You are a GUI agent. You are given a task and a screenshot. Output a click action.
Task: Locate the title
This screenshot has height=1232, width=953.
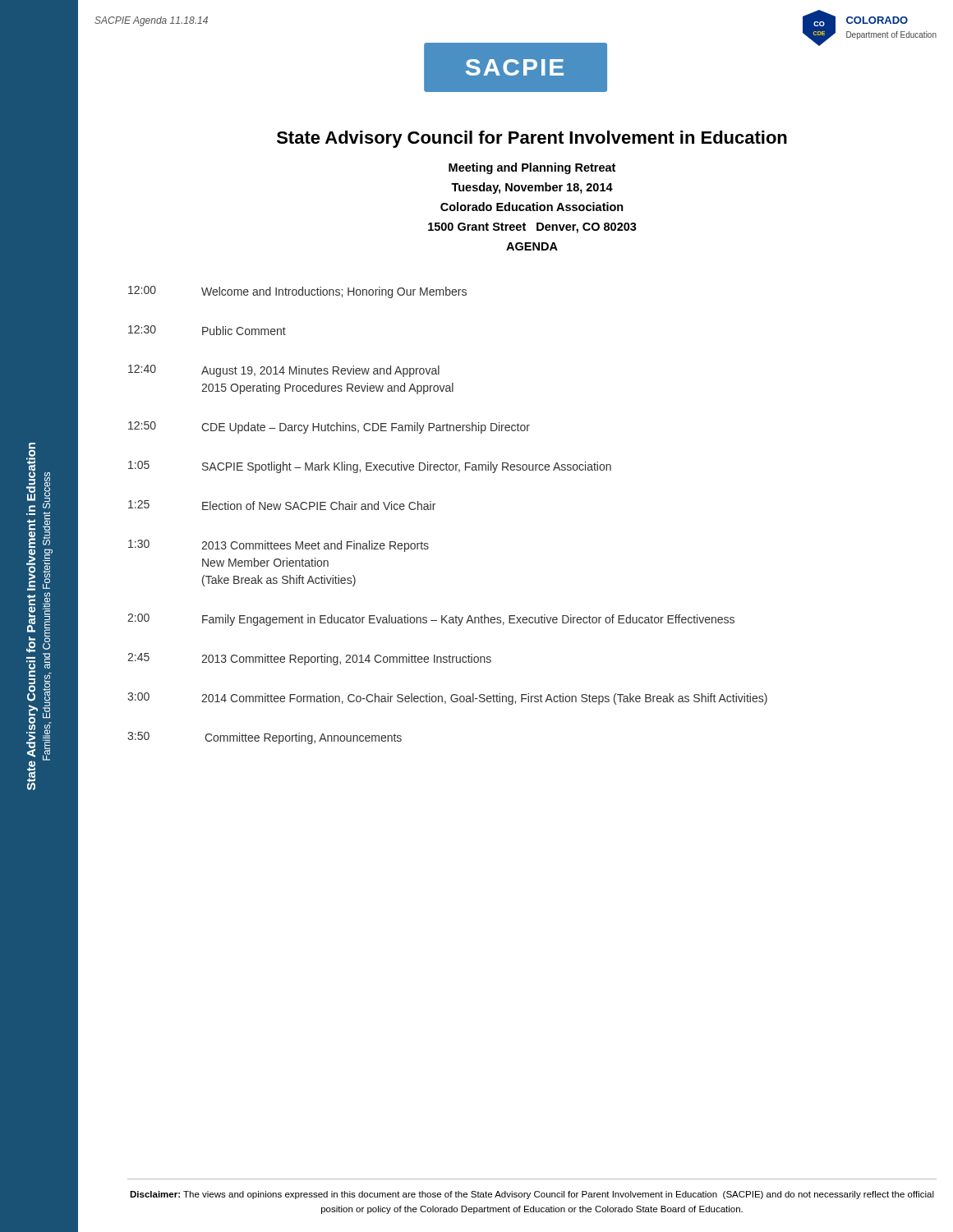tap(532, 138)
